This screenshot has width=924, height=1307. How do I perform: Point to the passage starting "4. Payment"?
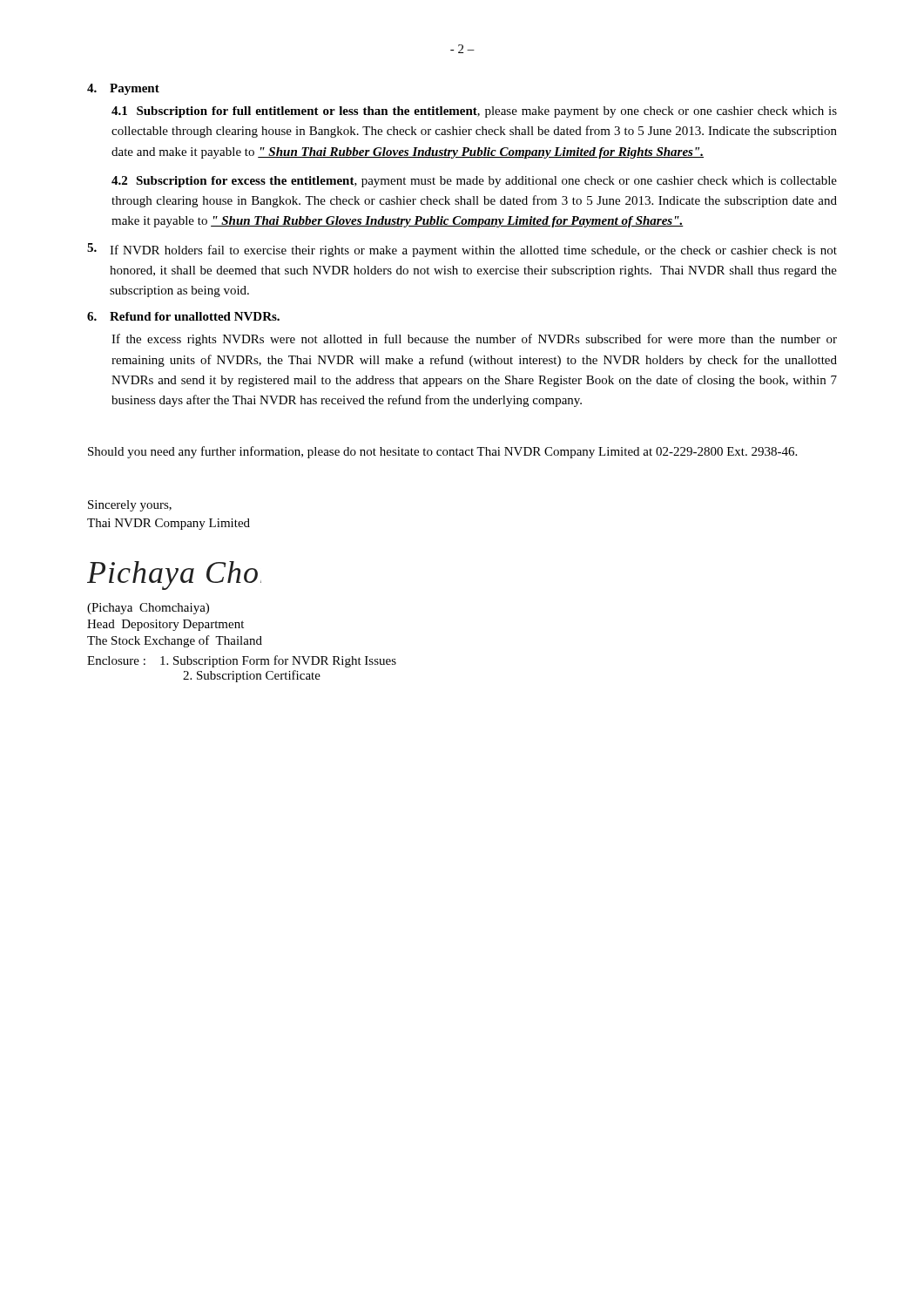[x=123, y=88]
